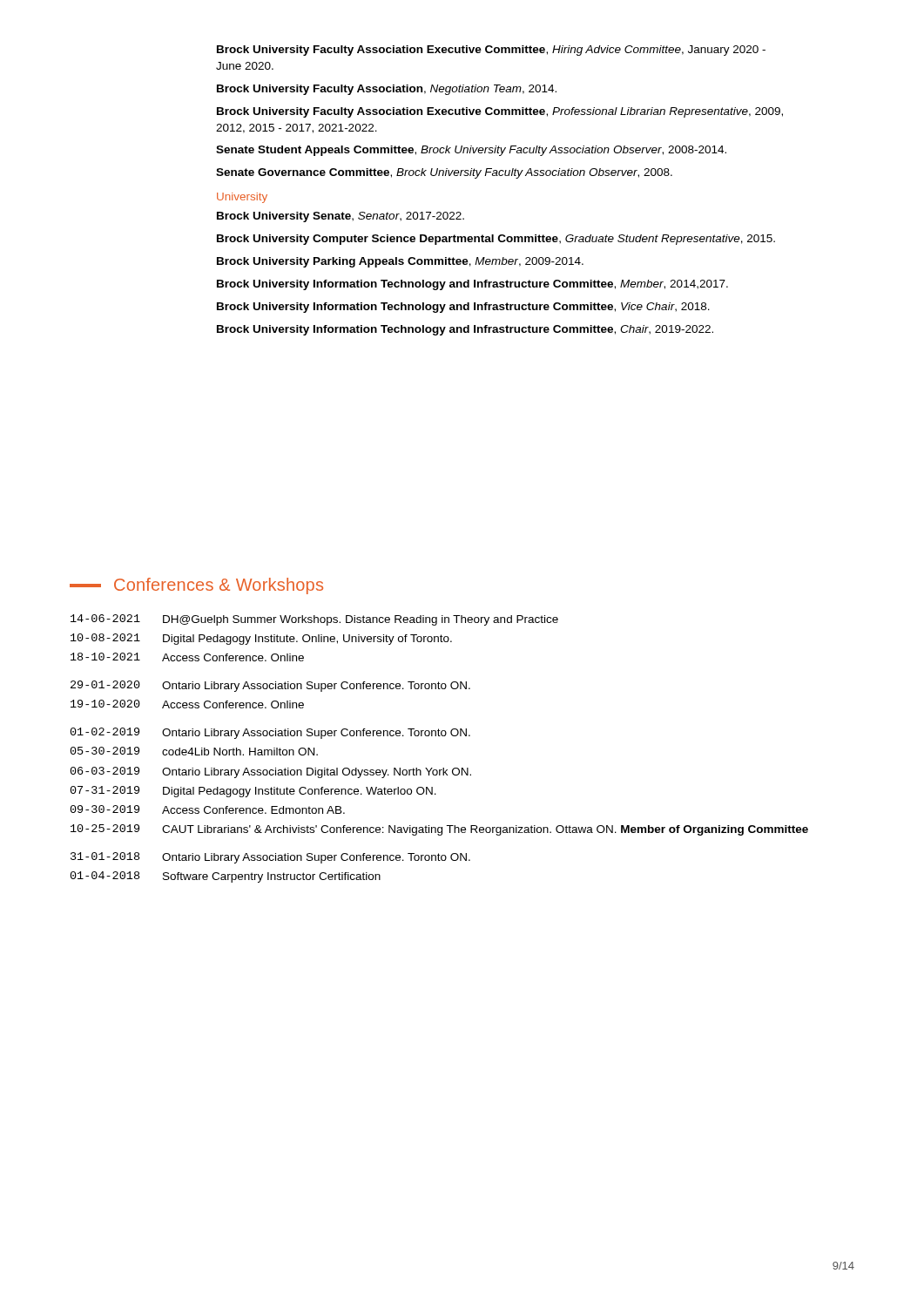
Task: Locate the text starting "Brock University Computer Science Departmental Committee, Graduate Student"
Action: [496, 238]
